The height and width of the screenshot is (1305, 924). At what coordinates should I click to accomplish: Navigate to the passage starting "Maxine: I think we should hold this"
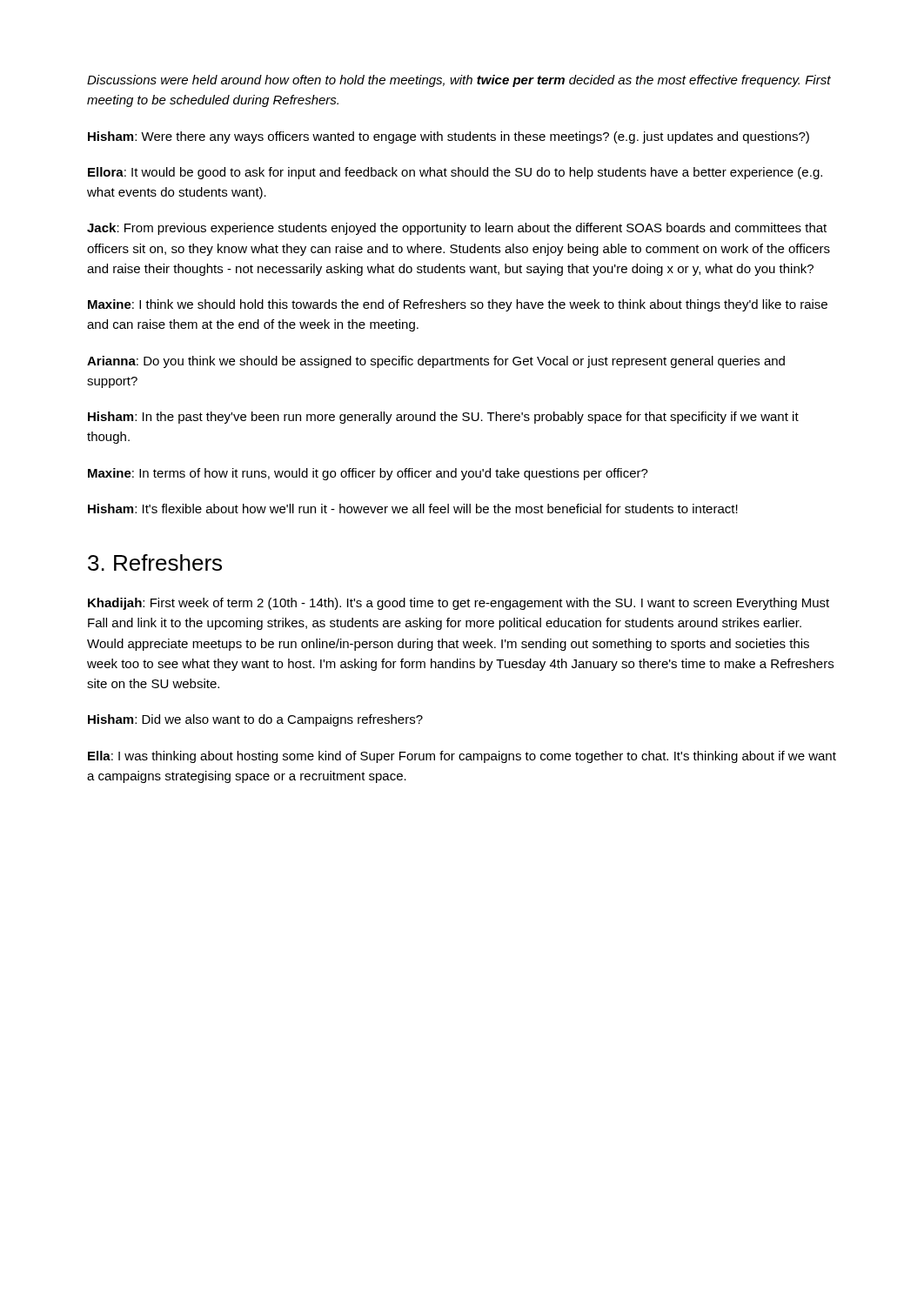pos(458,314)
